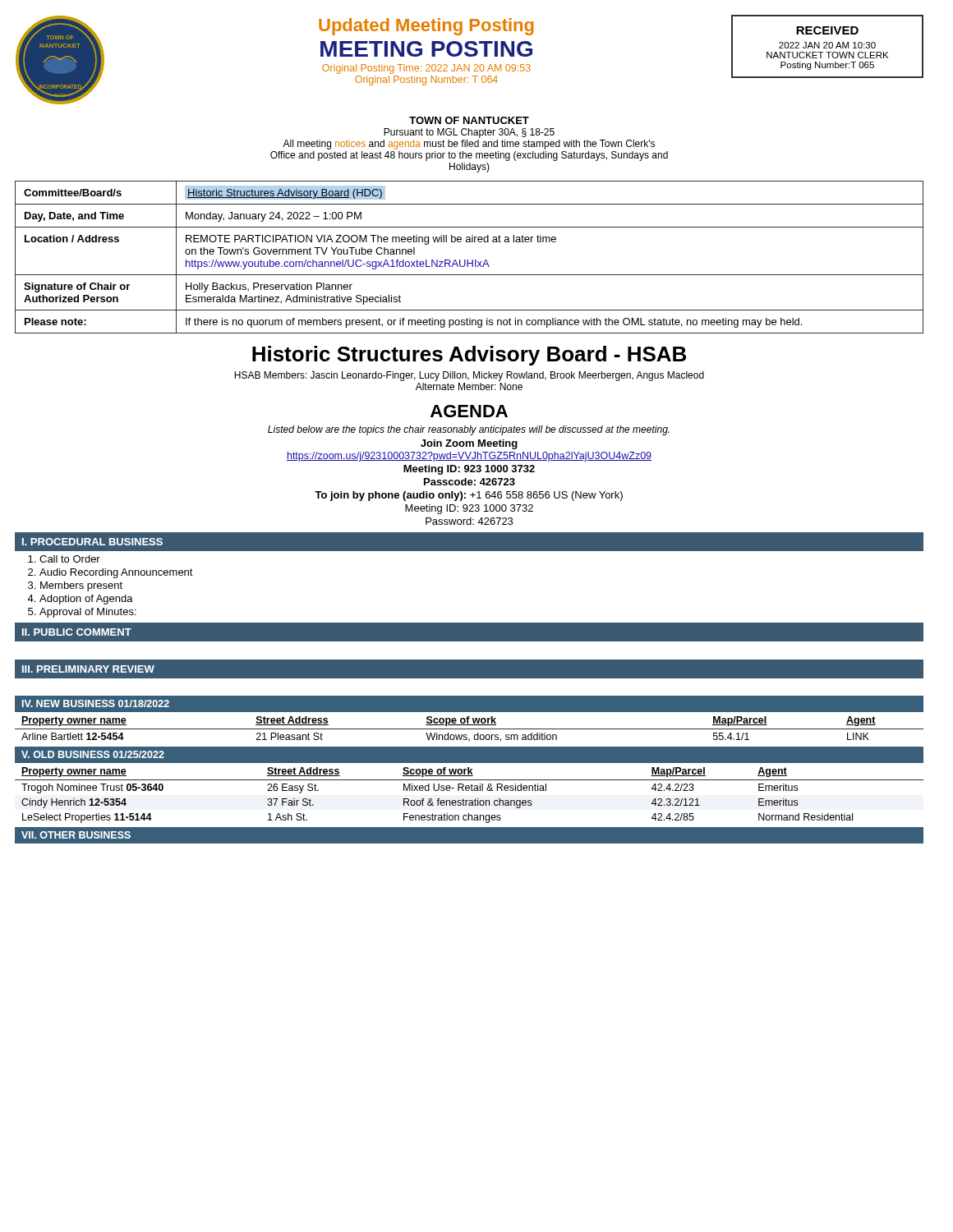Navigate to the text block starting "I. PROCEDURAL BUSINESS"
The image size is (953, 1232).
(92, 542)
